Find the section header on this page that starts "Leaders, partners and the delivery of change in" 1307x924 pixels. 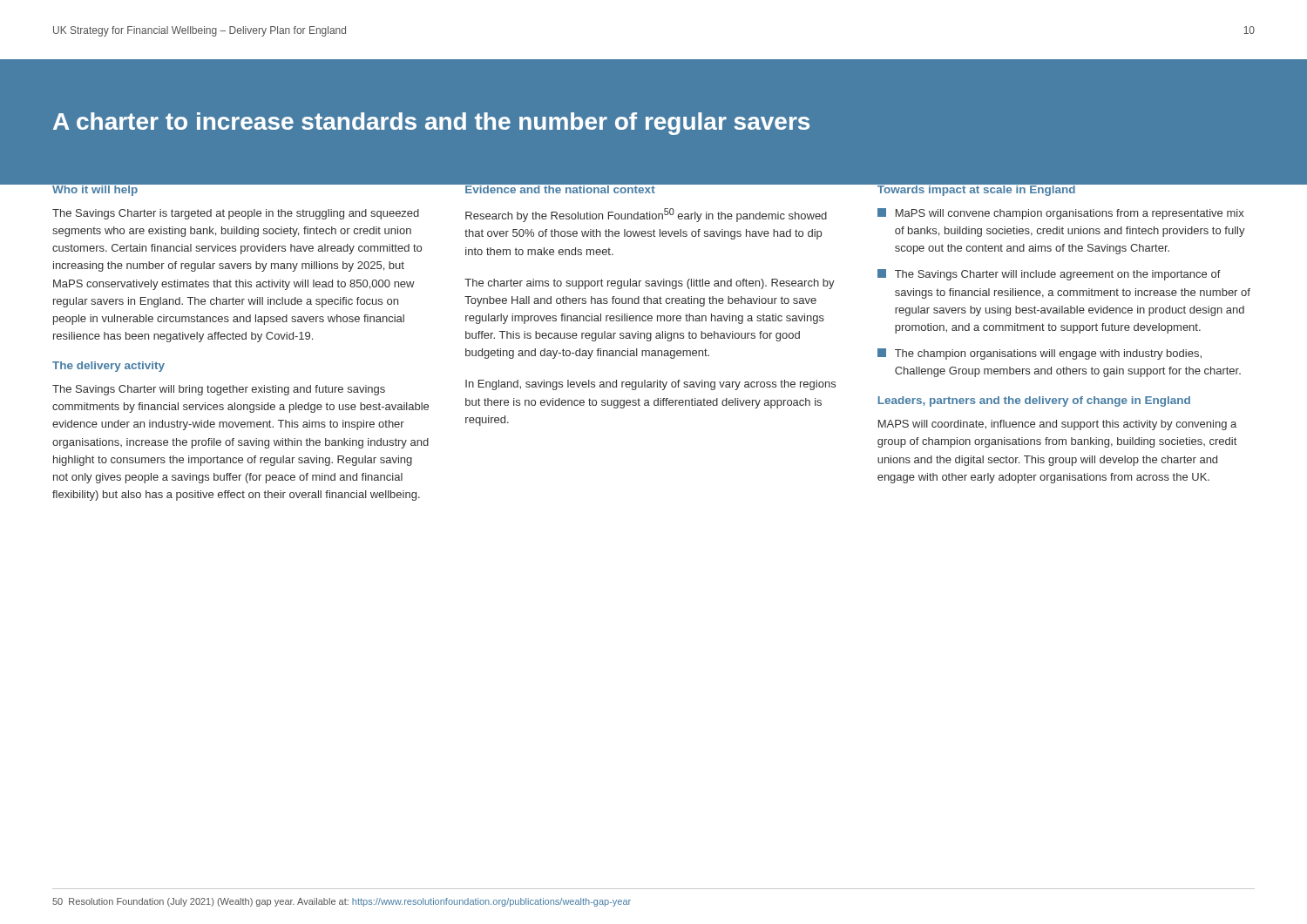(1034, 400)
